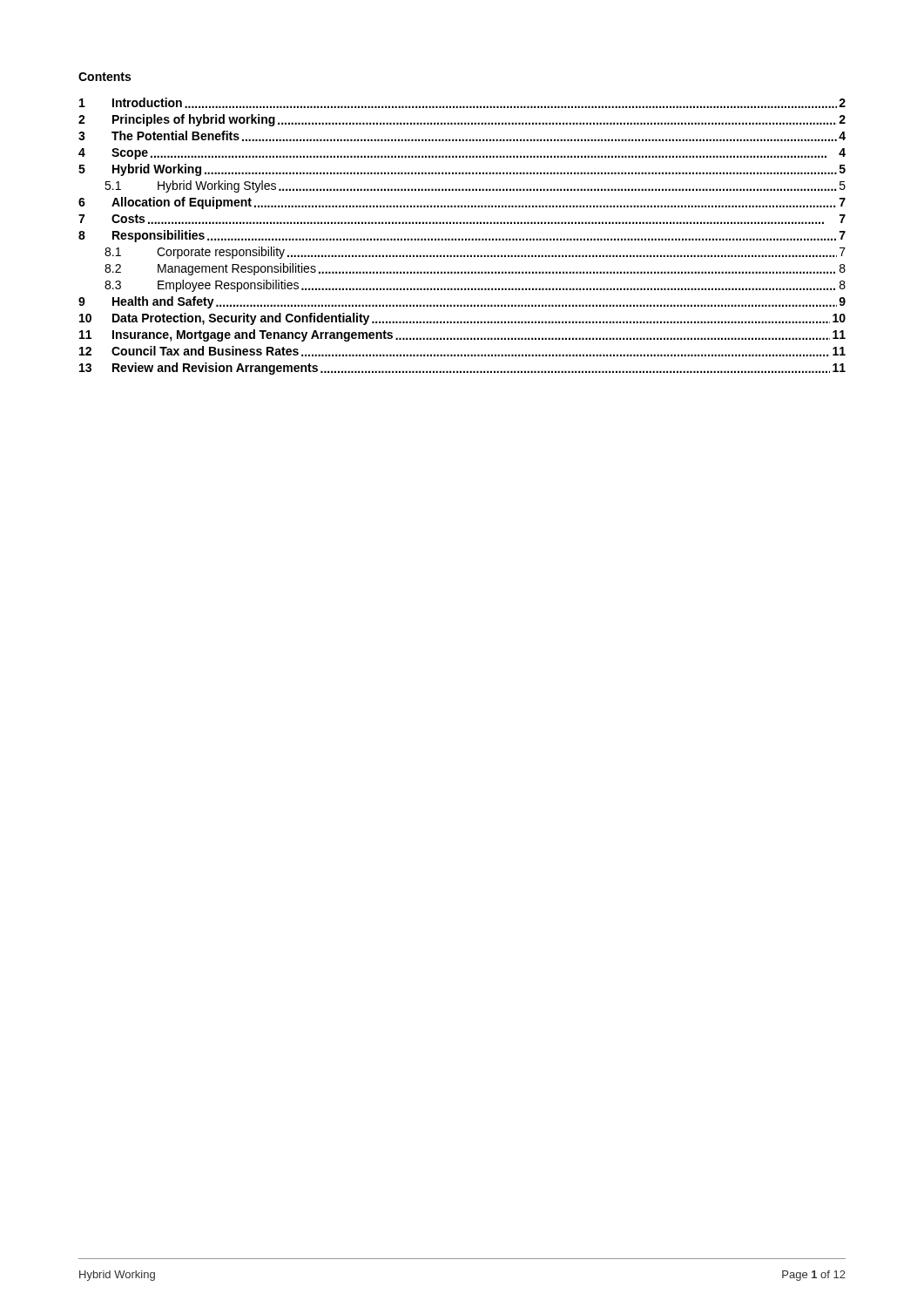
Task: Navigate to the region starting "8.3 Employee Responsibilities 8"
Action: click(x=462, y=285)
